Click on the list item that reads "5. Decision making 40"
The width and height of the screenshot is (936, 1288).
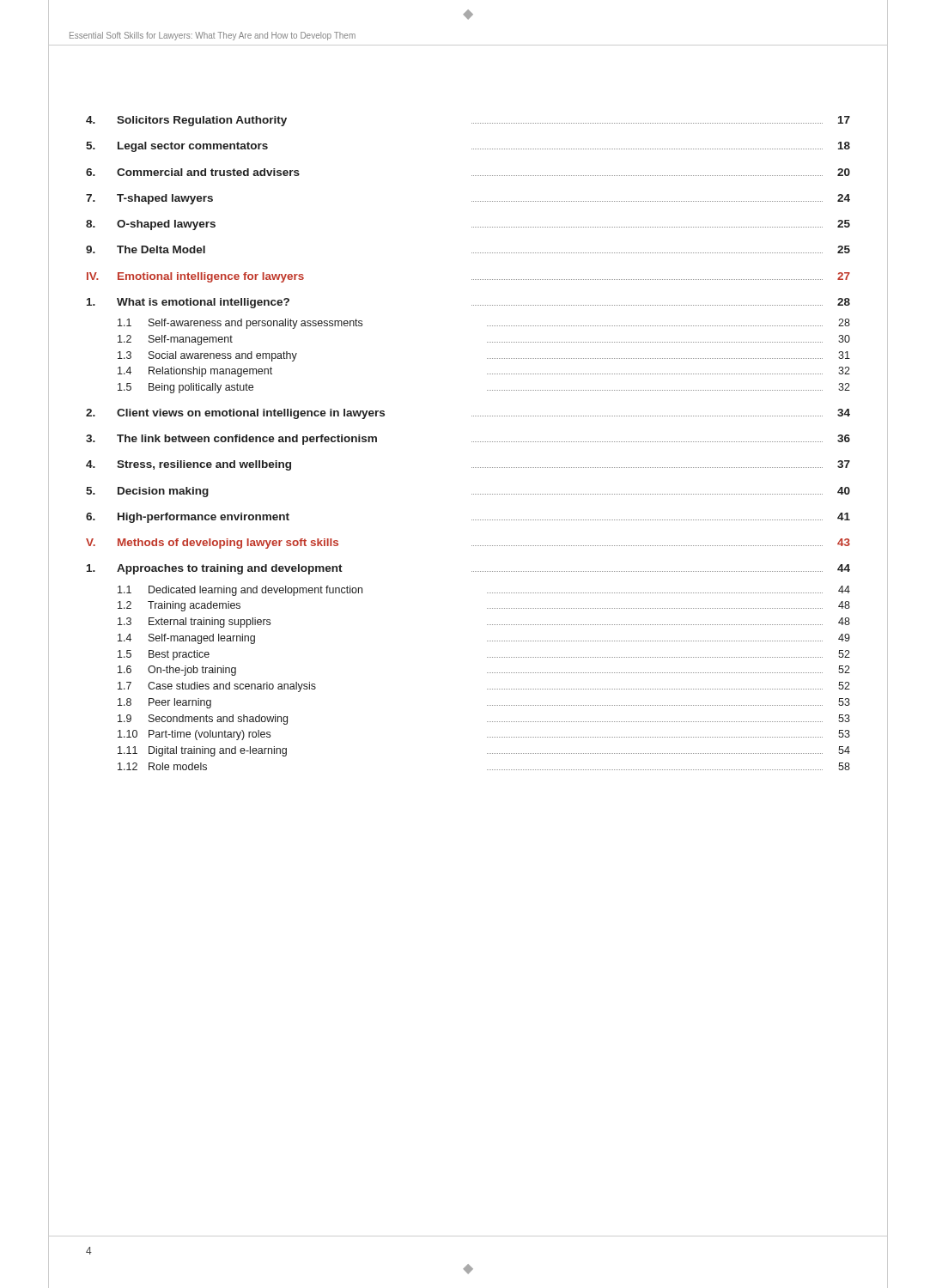click(x=468, y=491)
